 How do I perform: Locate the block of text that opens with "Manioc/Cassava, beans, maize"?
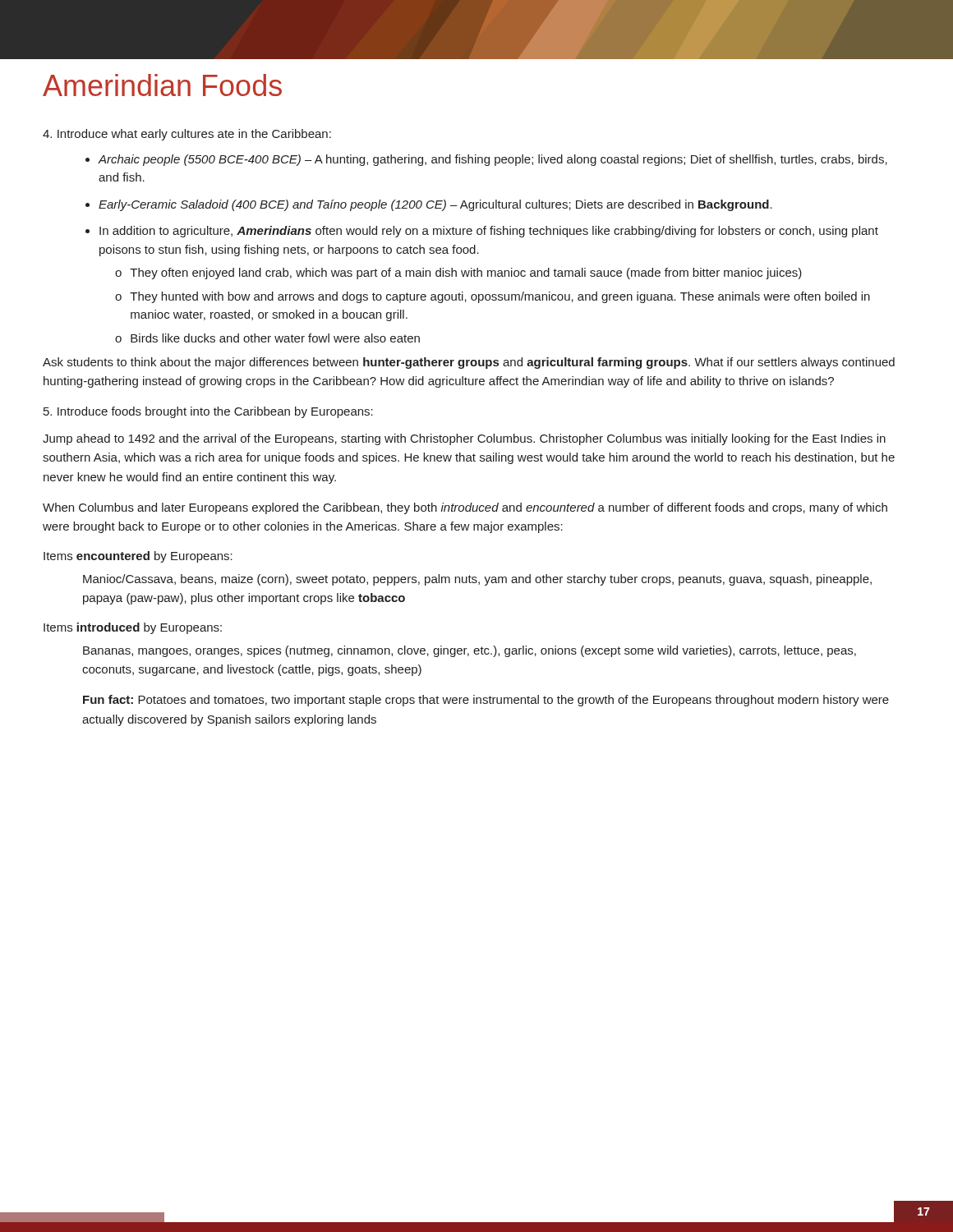pyautogui.click(x=477, y=588)
